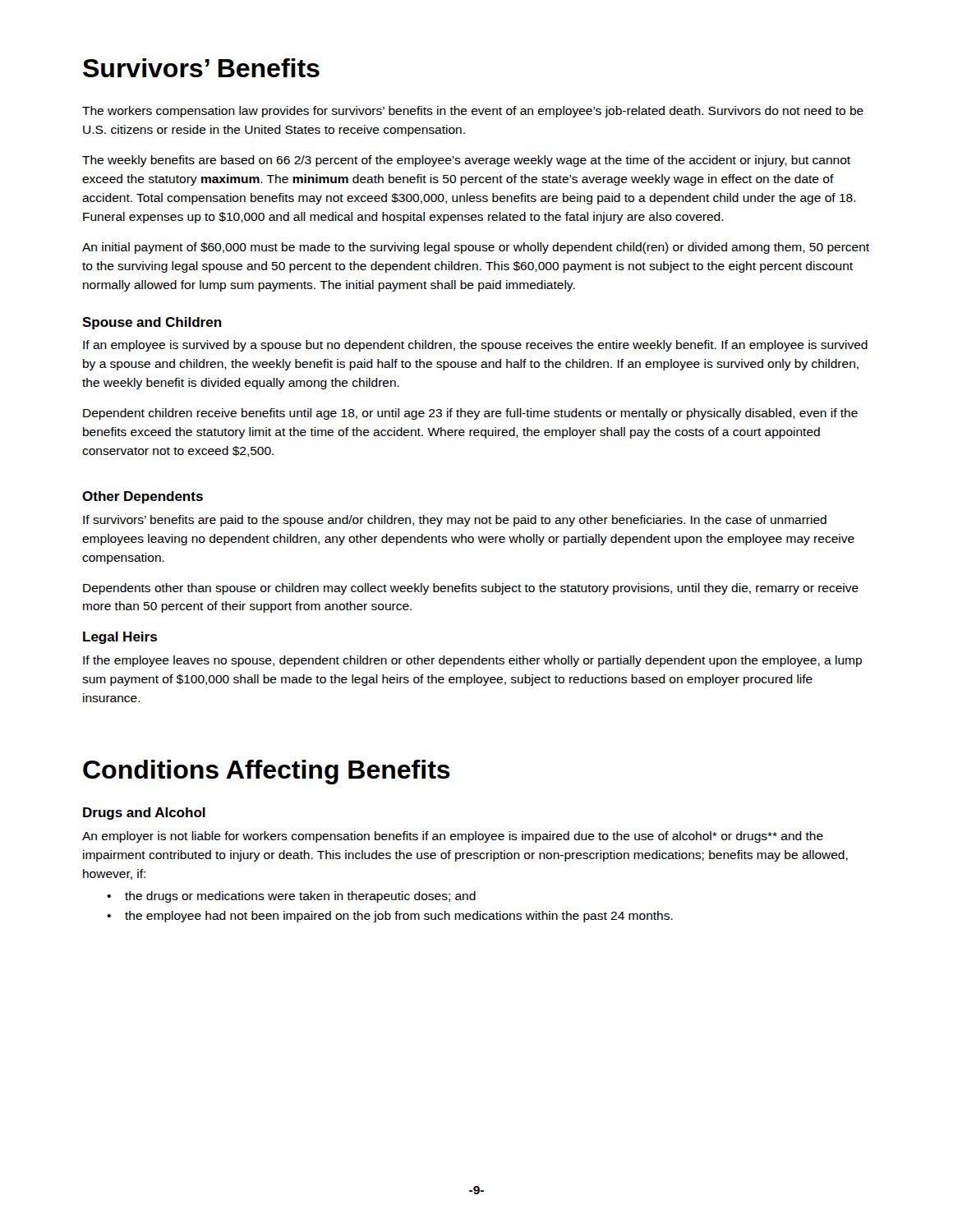The image size is (953, 1232).
Task: Where is the passage that starts "If survivors’ benefits are paid to the"?
Action: (468, 538)
